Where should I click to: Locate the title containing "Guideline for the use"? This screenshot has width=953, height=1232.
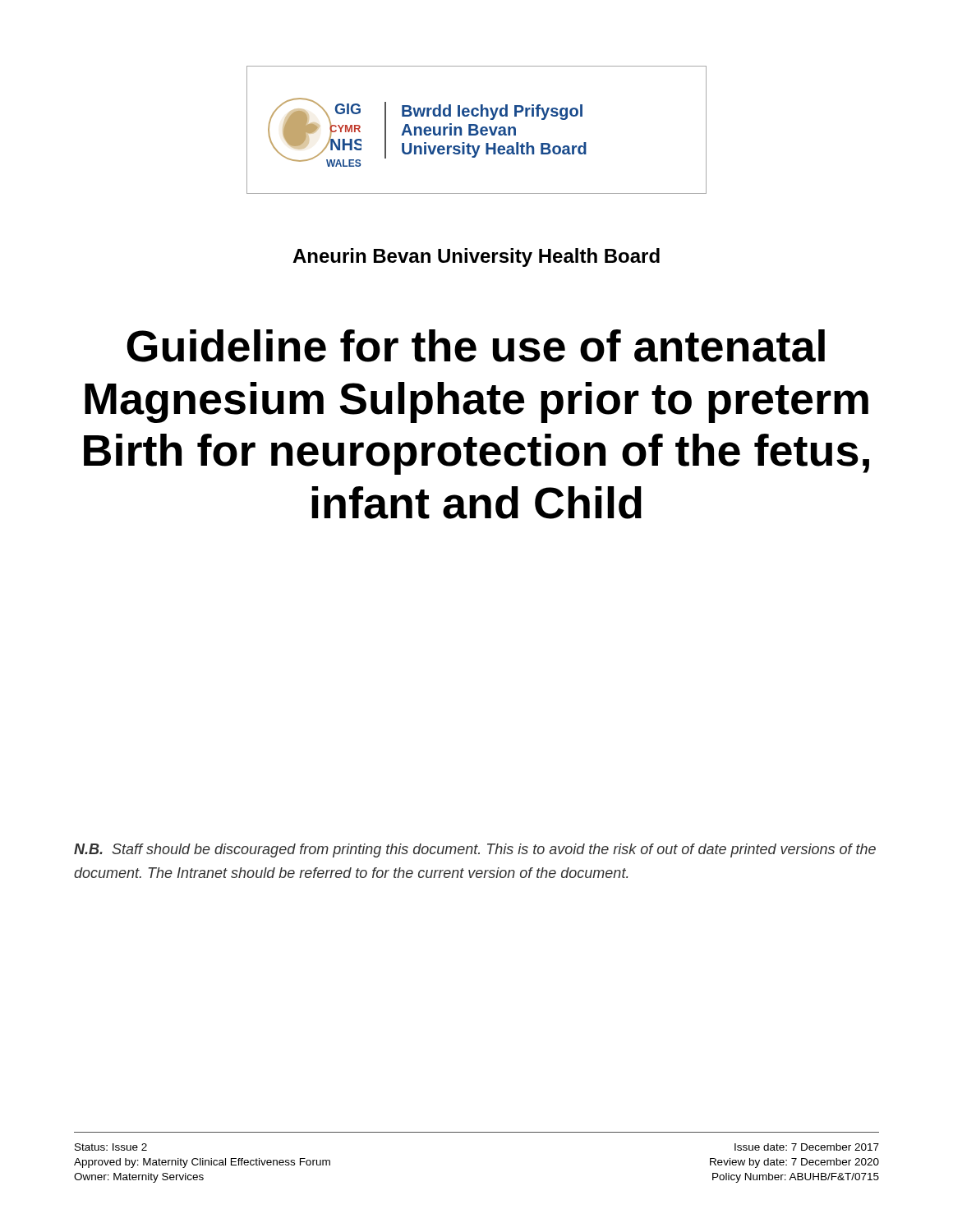[476, 424]
